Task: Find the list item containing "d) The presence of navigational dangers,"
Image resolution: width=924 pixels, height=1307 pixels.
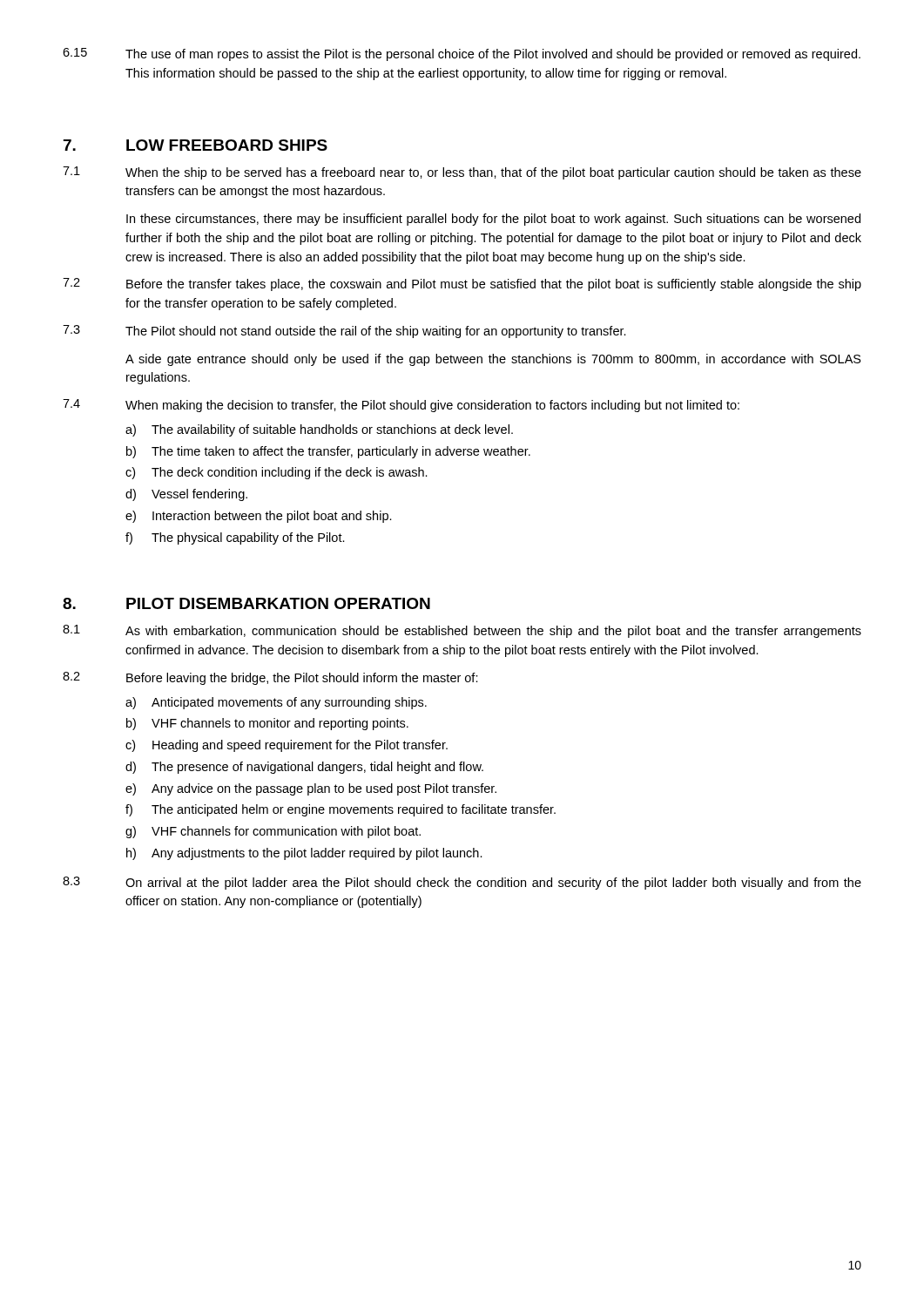Action: click(493, 767)
